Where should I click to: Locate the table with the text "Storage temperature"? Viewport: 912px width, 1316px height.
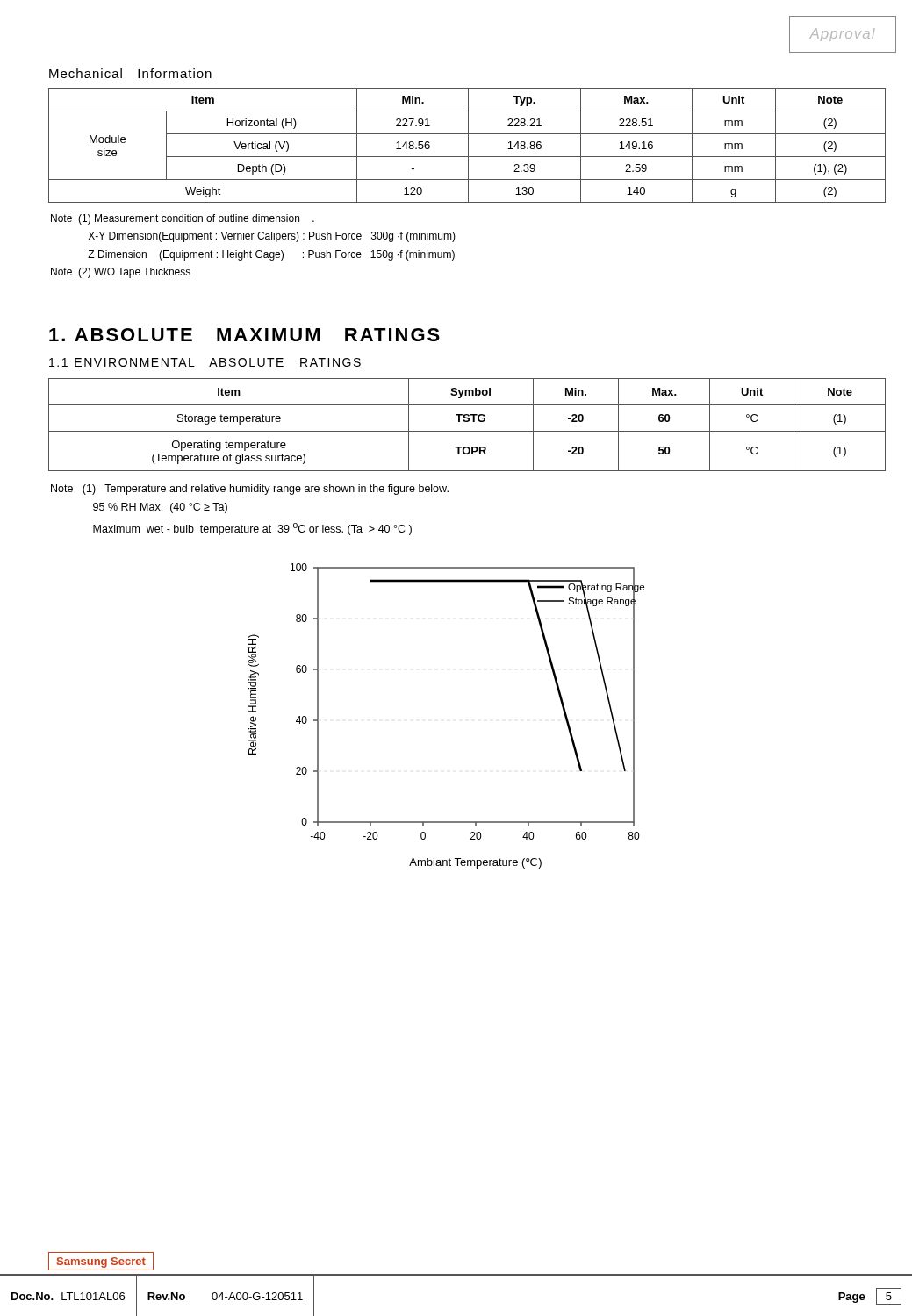tap(467, 424)
